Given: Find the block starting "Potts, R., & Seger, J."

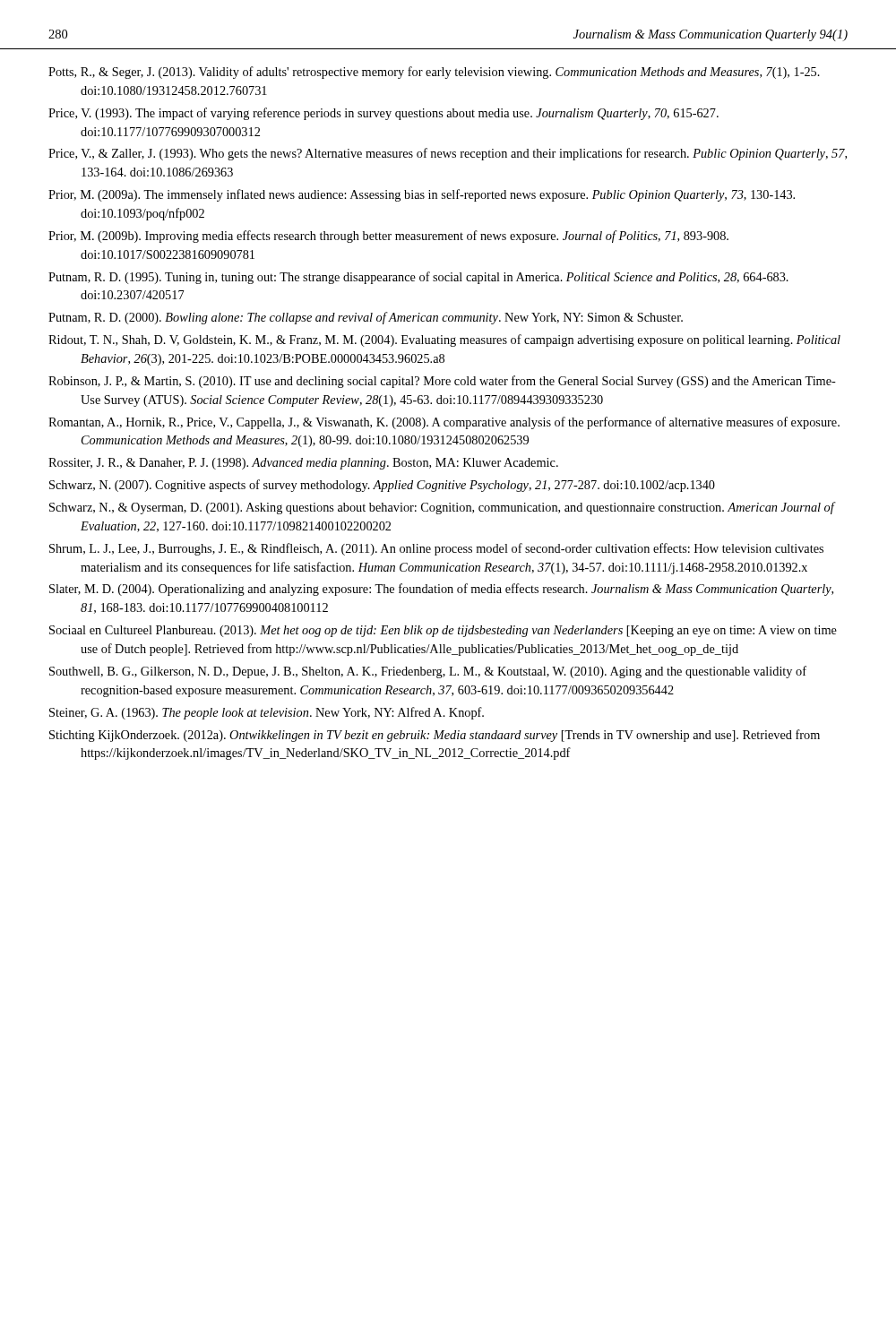Looking at the screenshot, I should pos(434,81).
